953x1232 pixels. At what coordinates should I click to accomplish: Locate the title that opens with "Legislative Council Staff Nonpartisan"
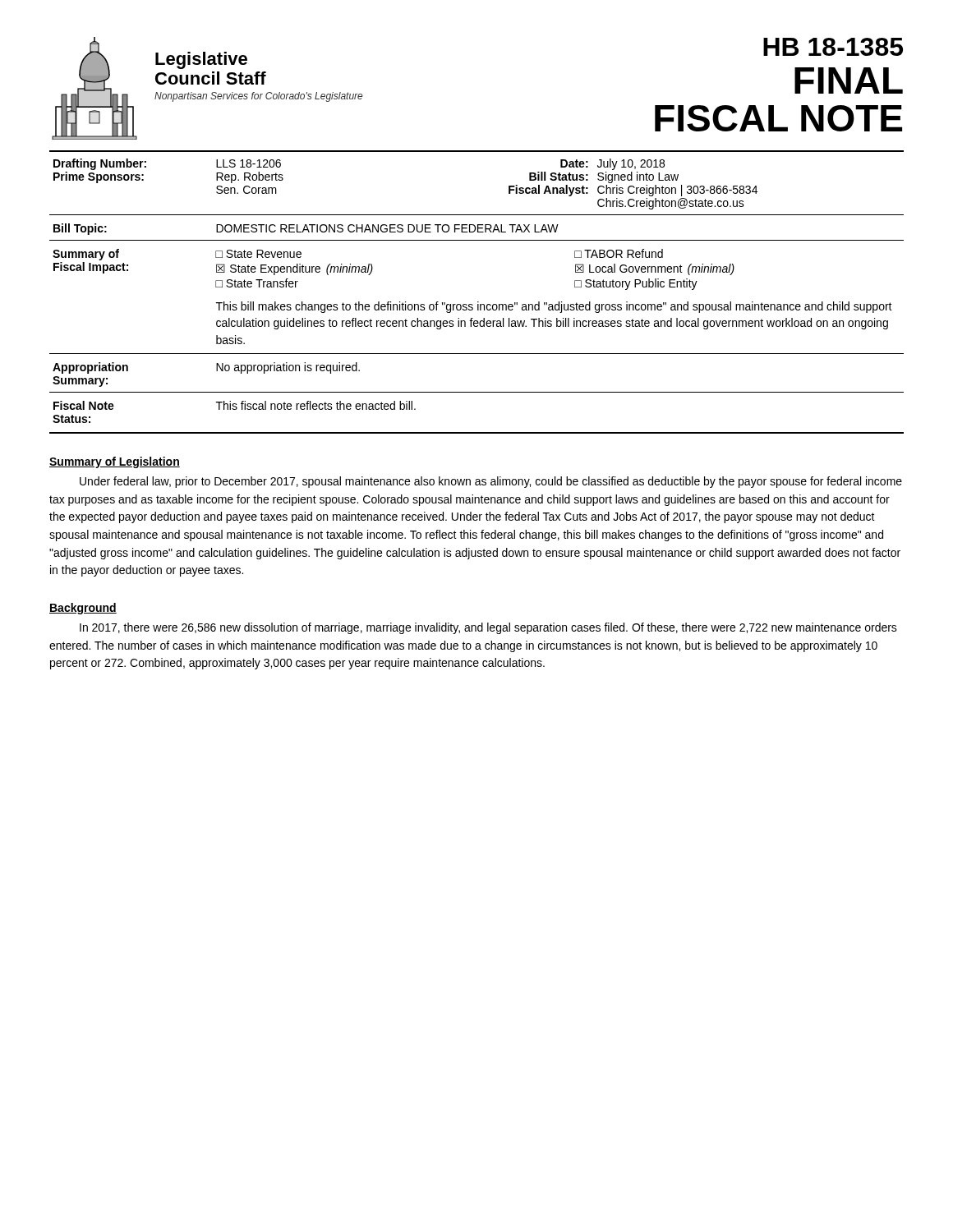(259, 75)
